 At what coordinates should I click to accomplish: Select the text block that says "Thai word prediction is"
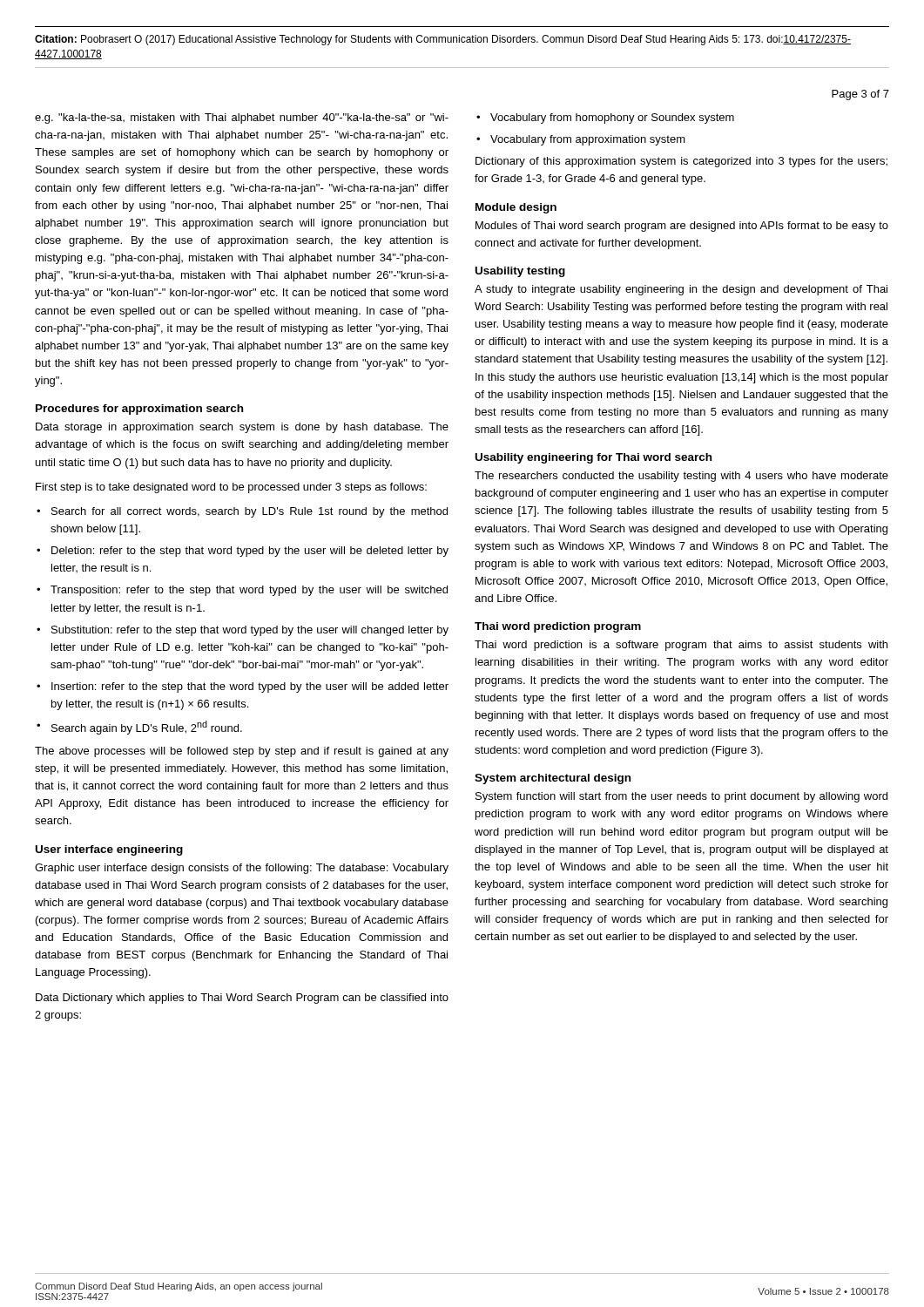681,697
